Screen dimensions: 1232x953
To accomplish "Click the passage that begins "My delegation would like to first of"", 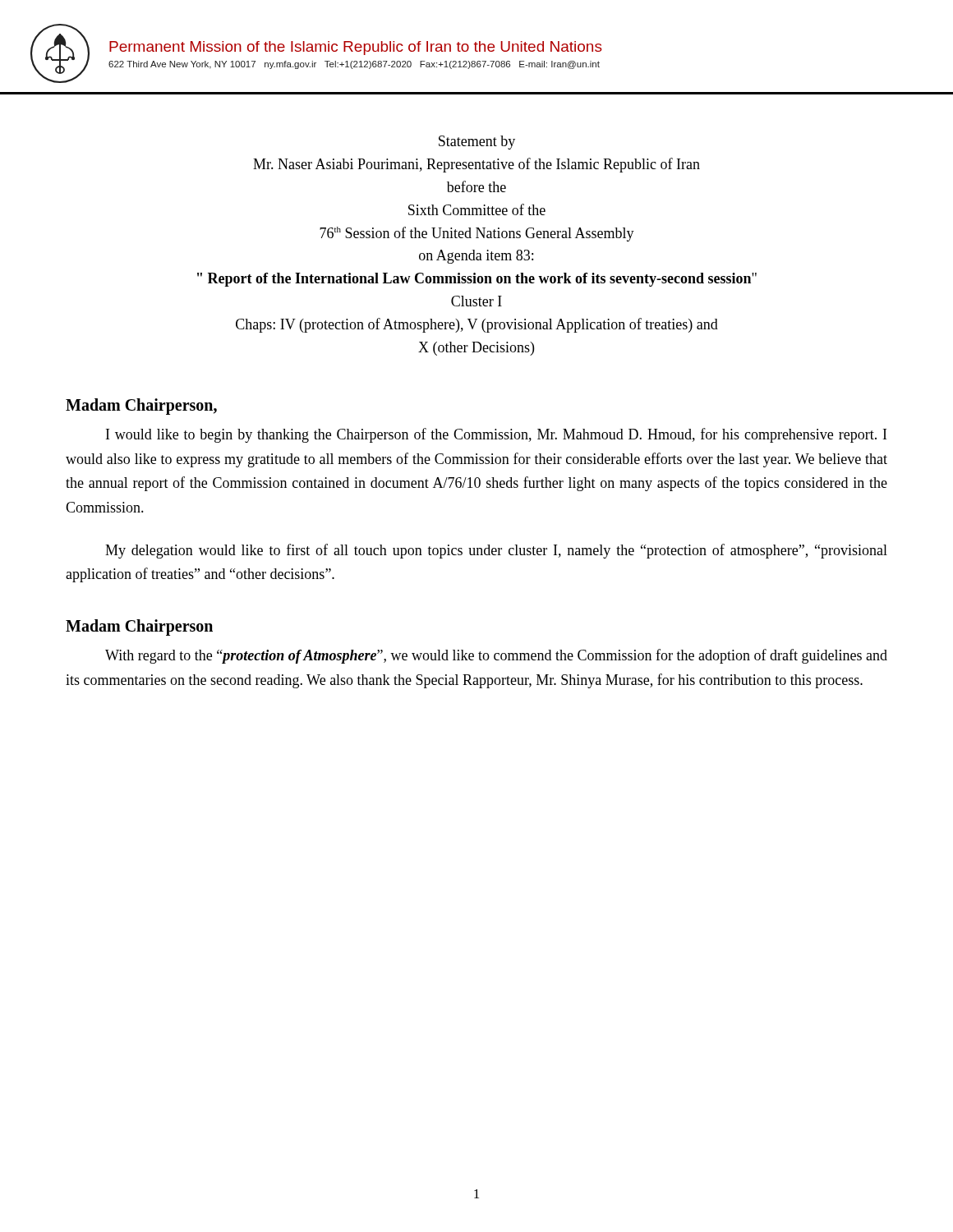I will pos(476,562).
